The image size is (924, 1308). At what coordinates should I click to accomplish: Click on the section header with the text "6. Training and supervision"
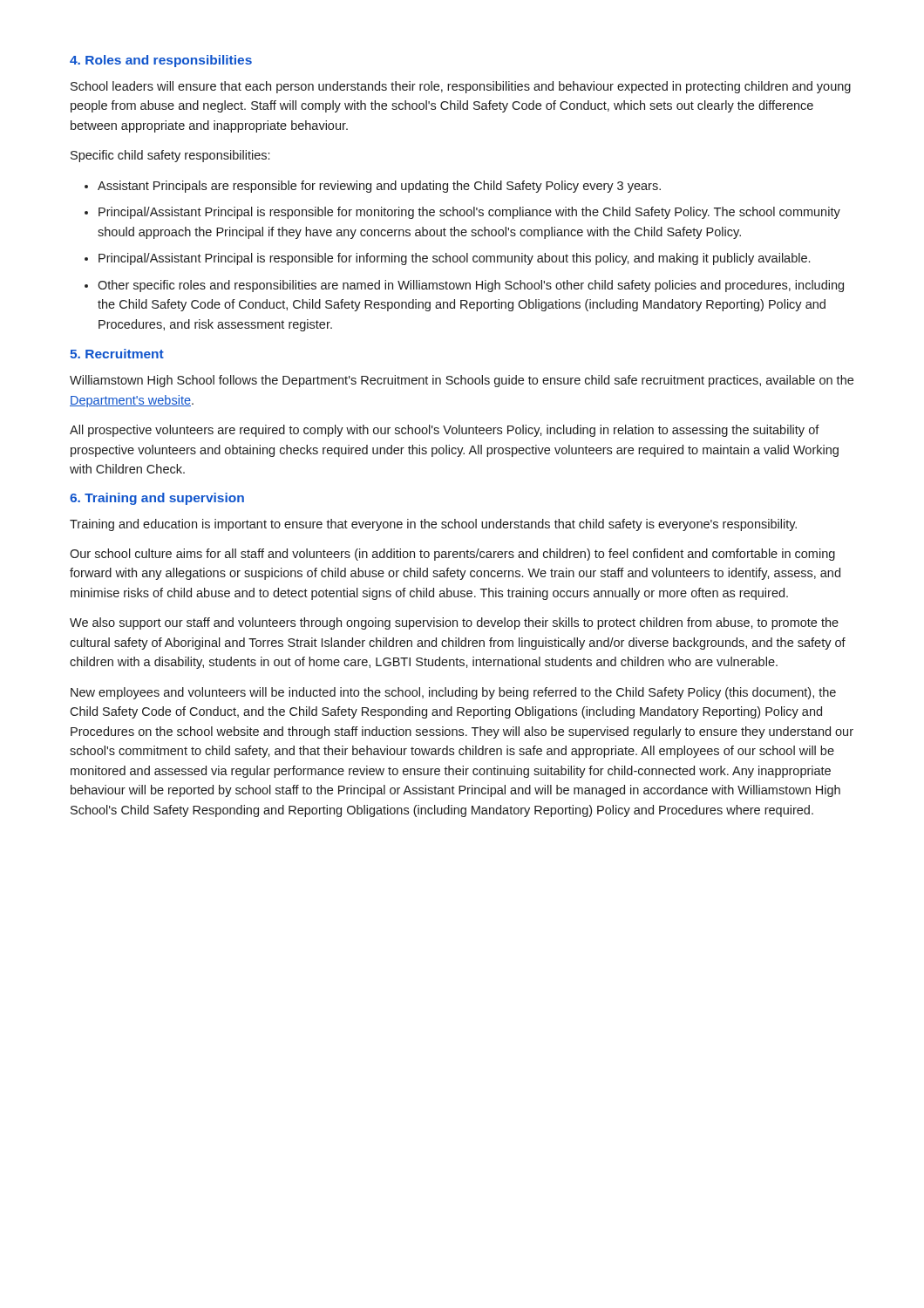(157, 499)
